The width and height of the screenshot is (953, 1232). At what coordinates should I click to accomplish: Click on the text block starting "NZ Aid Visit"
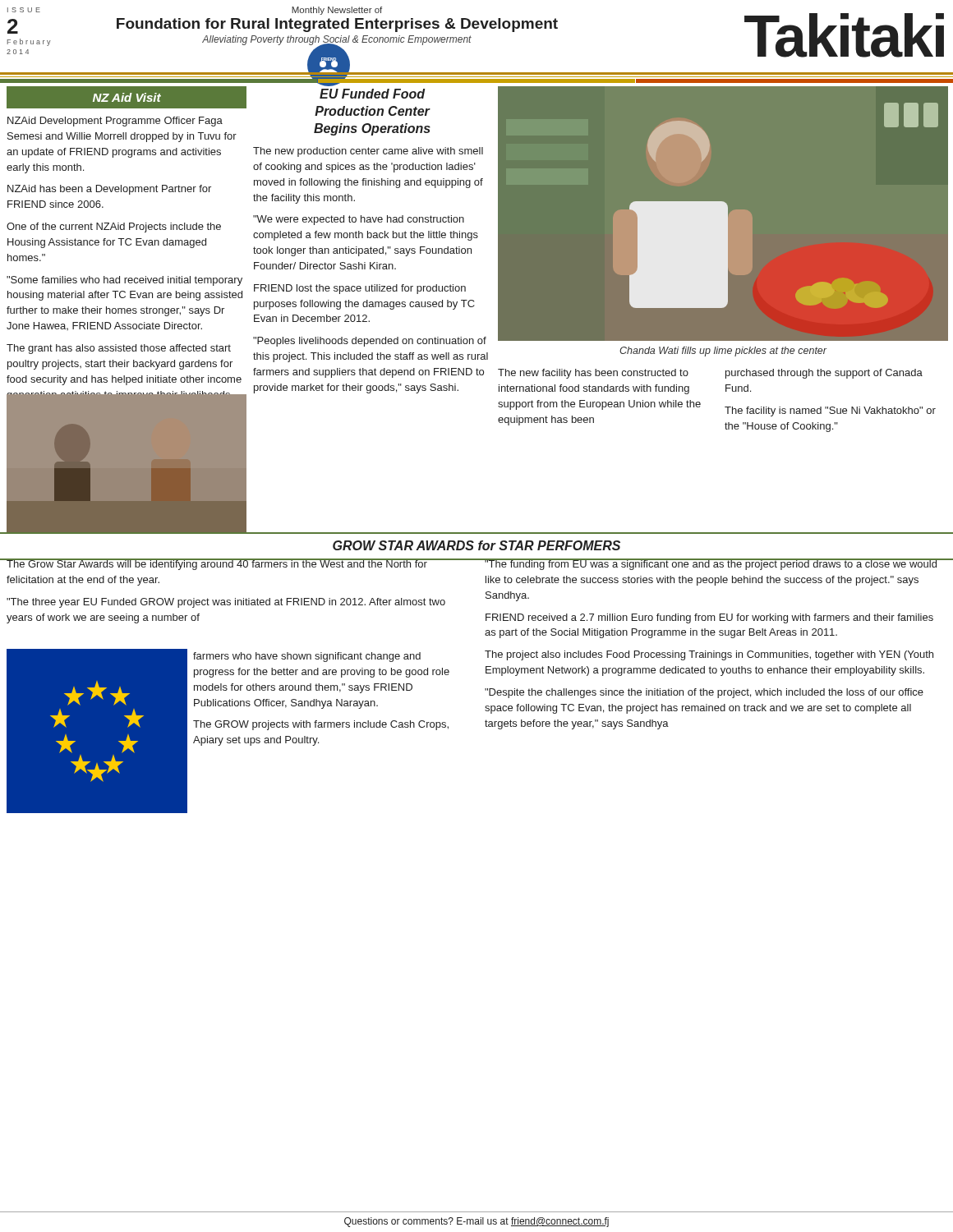pos(127,97)
